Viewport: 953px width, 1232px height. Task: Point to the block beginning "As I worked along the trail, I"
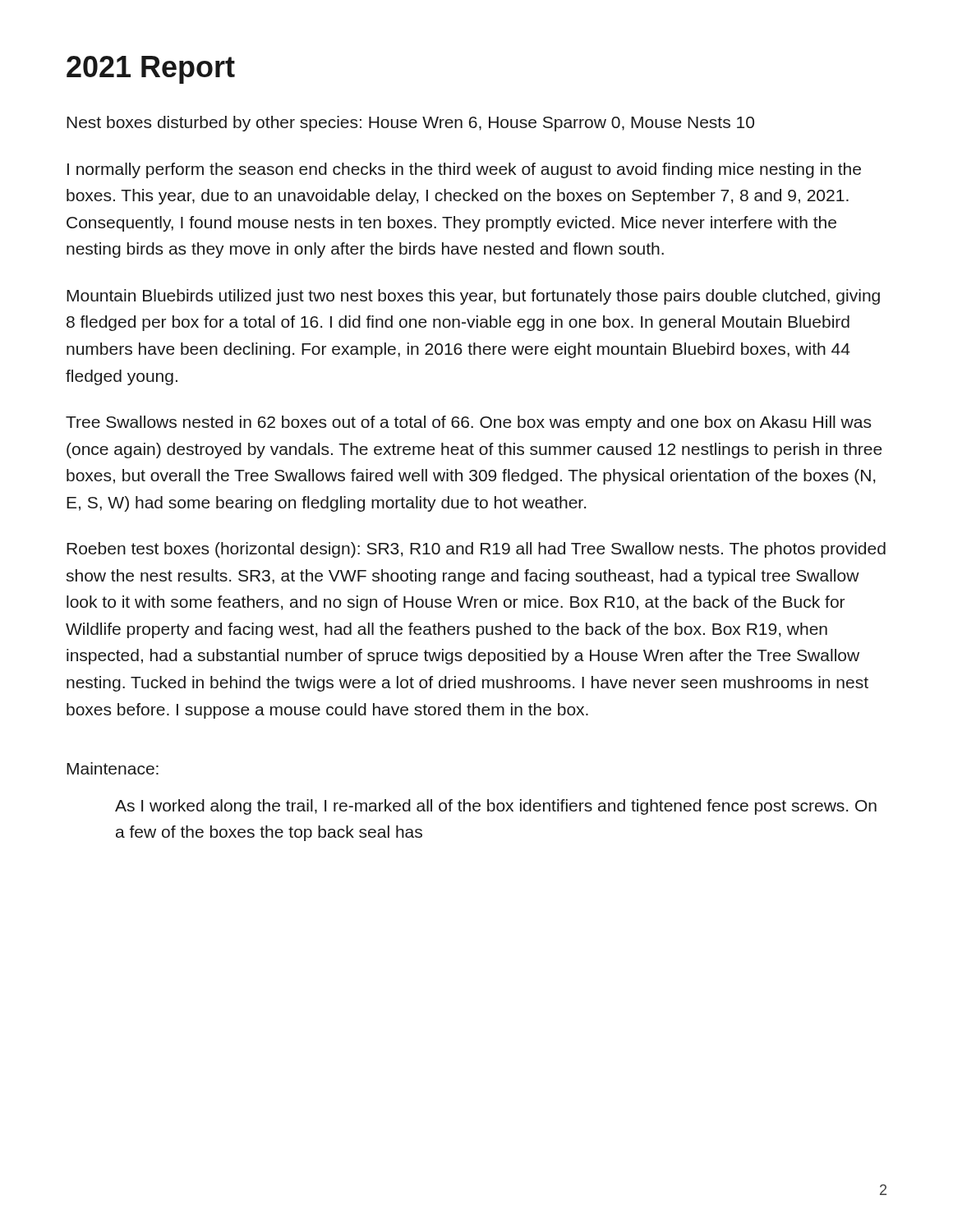(x=501, y=819)
